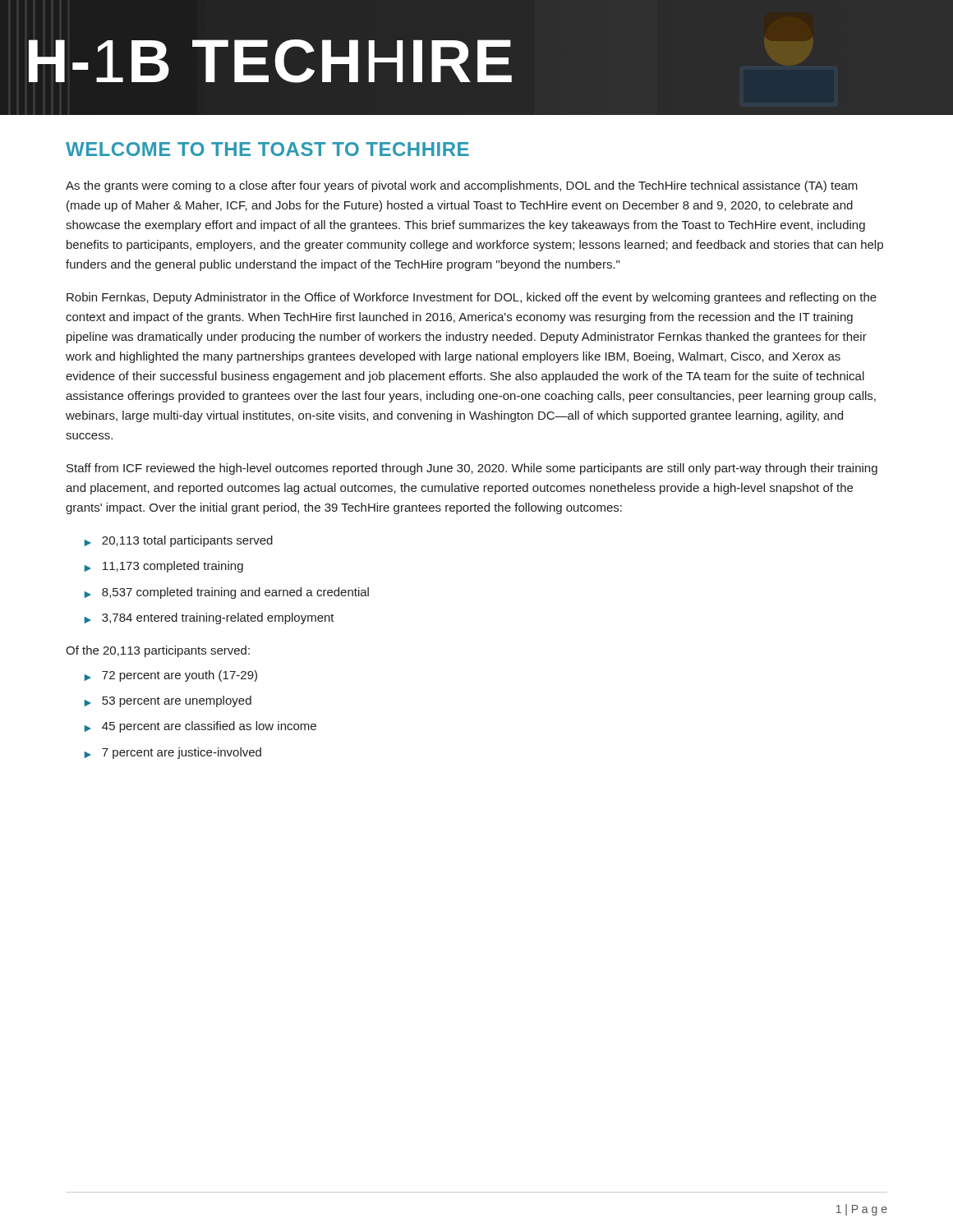Locate the text that reads "Of the 20,113 participants served:"

pos(158,650)
